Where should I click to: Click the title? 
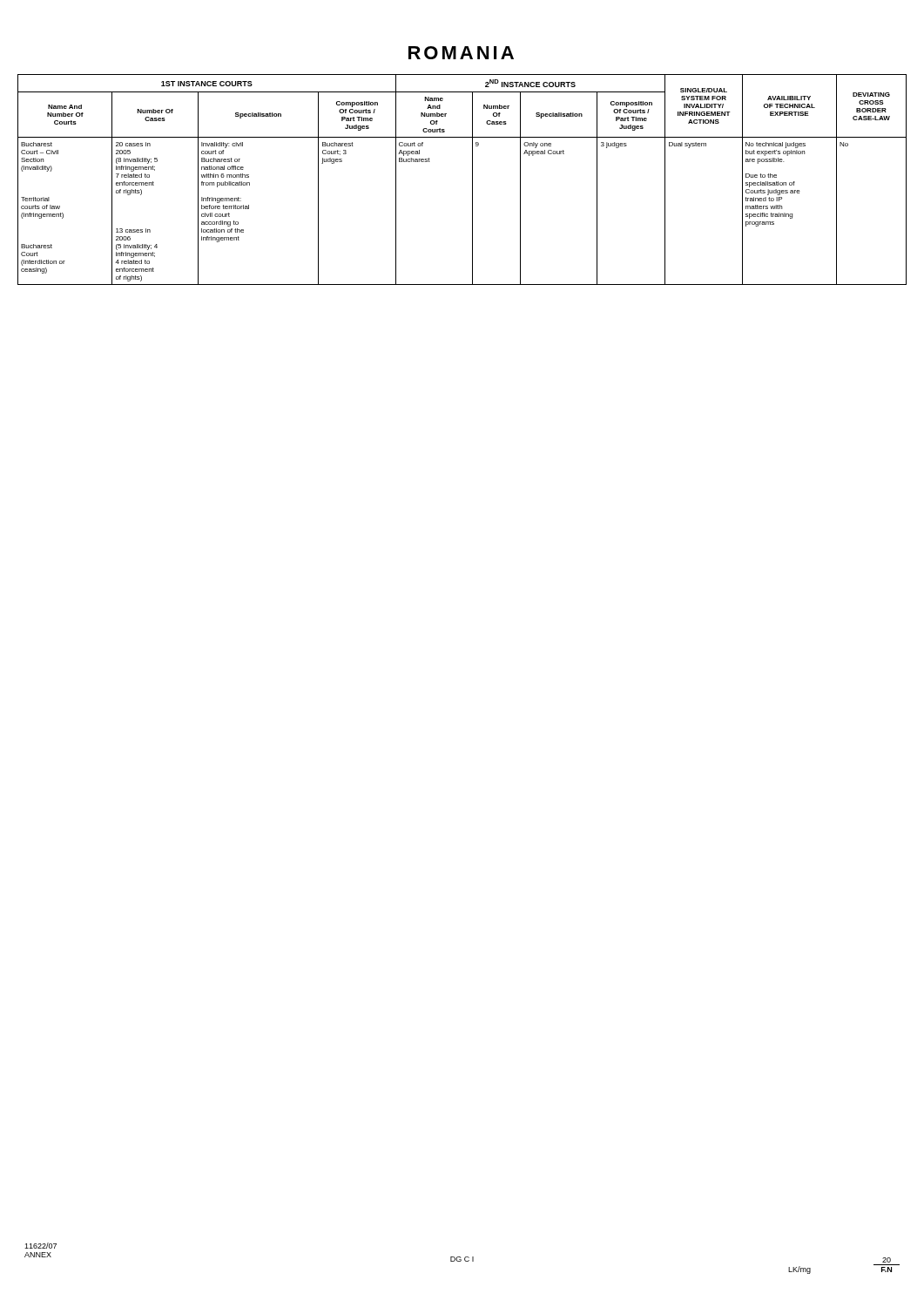(x=462, y=53)
